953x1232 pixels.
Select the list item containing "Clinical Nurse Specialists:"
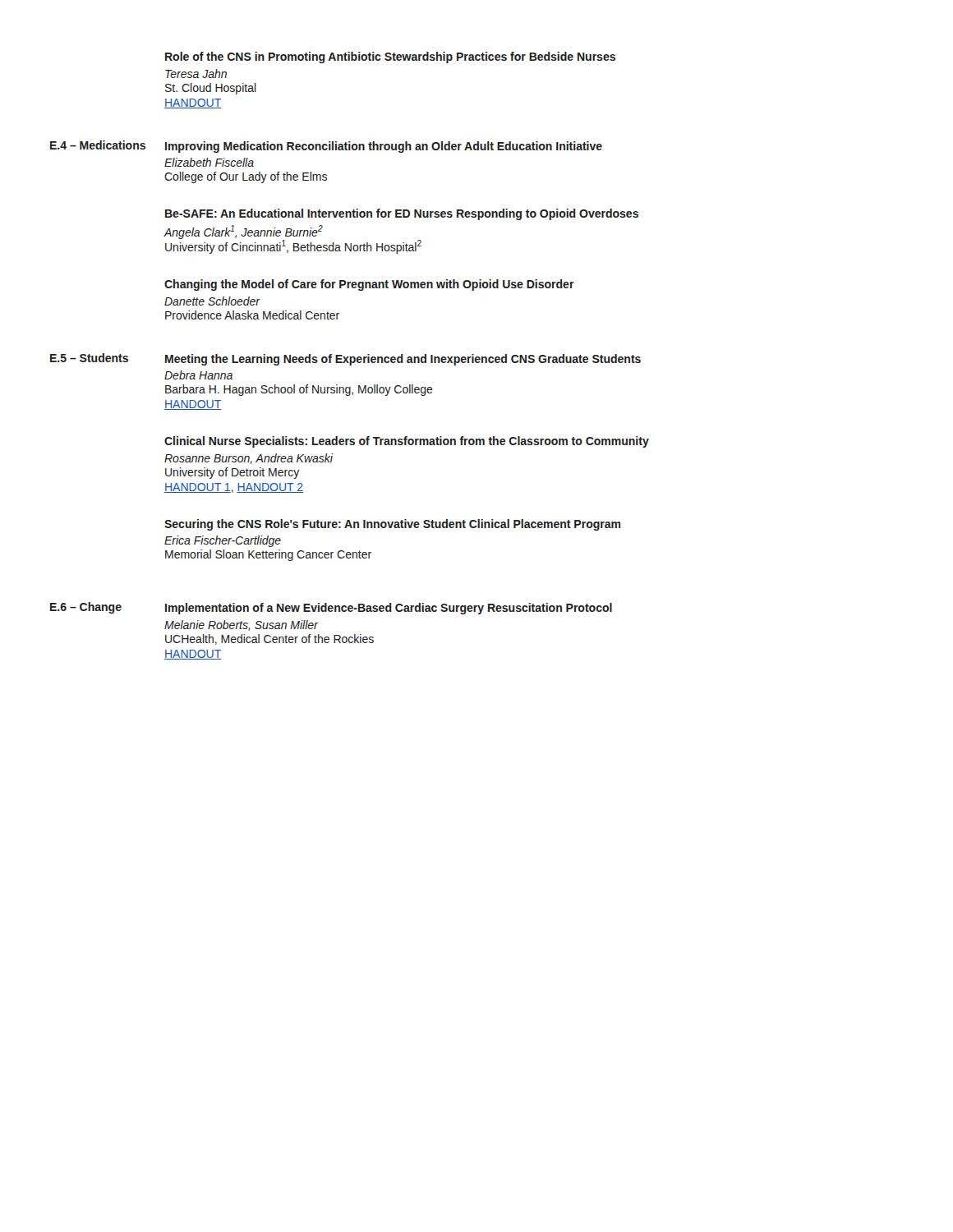pos(407,442)
